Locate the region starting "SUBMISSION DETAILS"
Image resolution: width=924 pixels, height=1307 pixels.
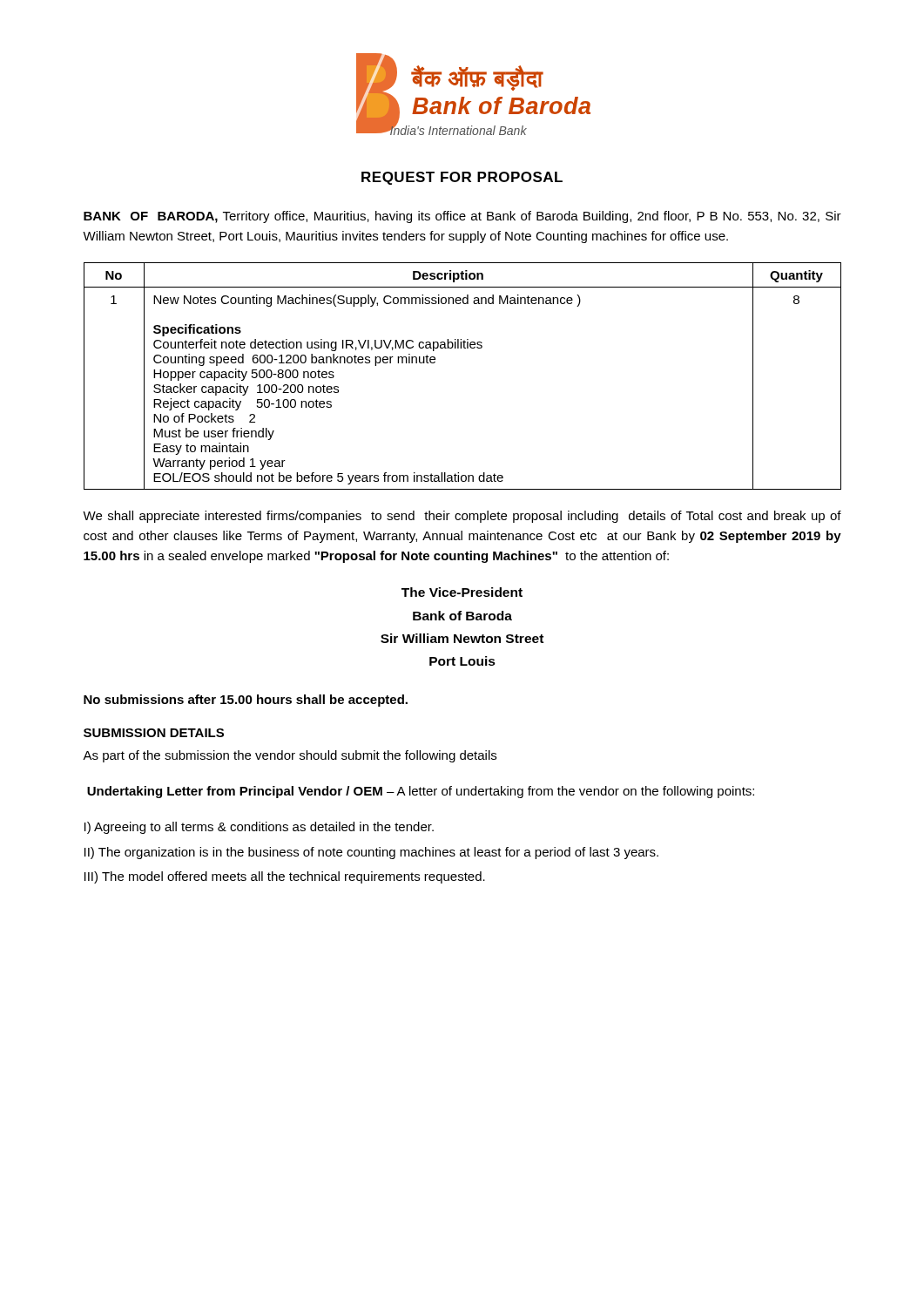click(x=154, y=732)
